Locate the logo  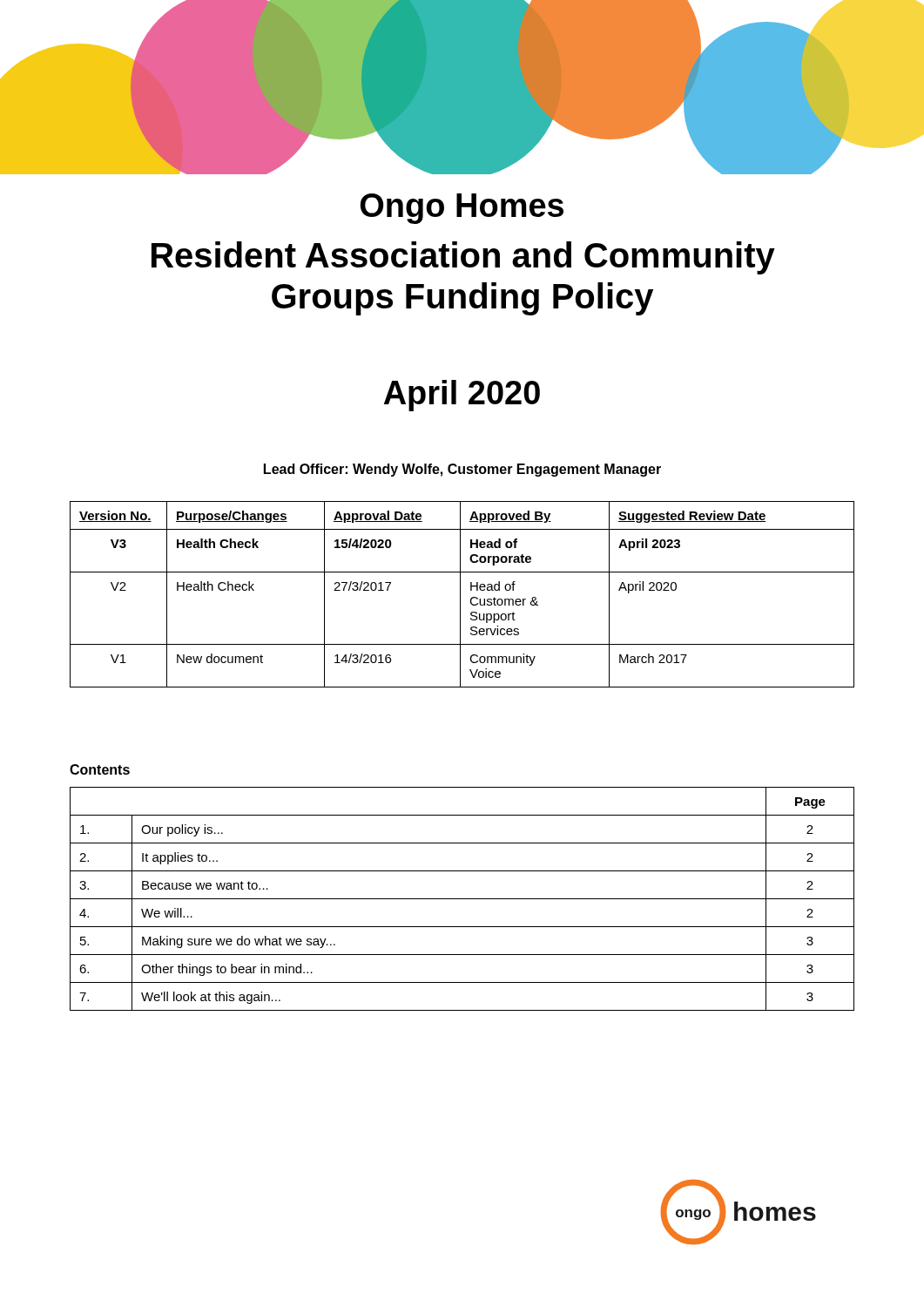[750, 1214]
